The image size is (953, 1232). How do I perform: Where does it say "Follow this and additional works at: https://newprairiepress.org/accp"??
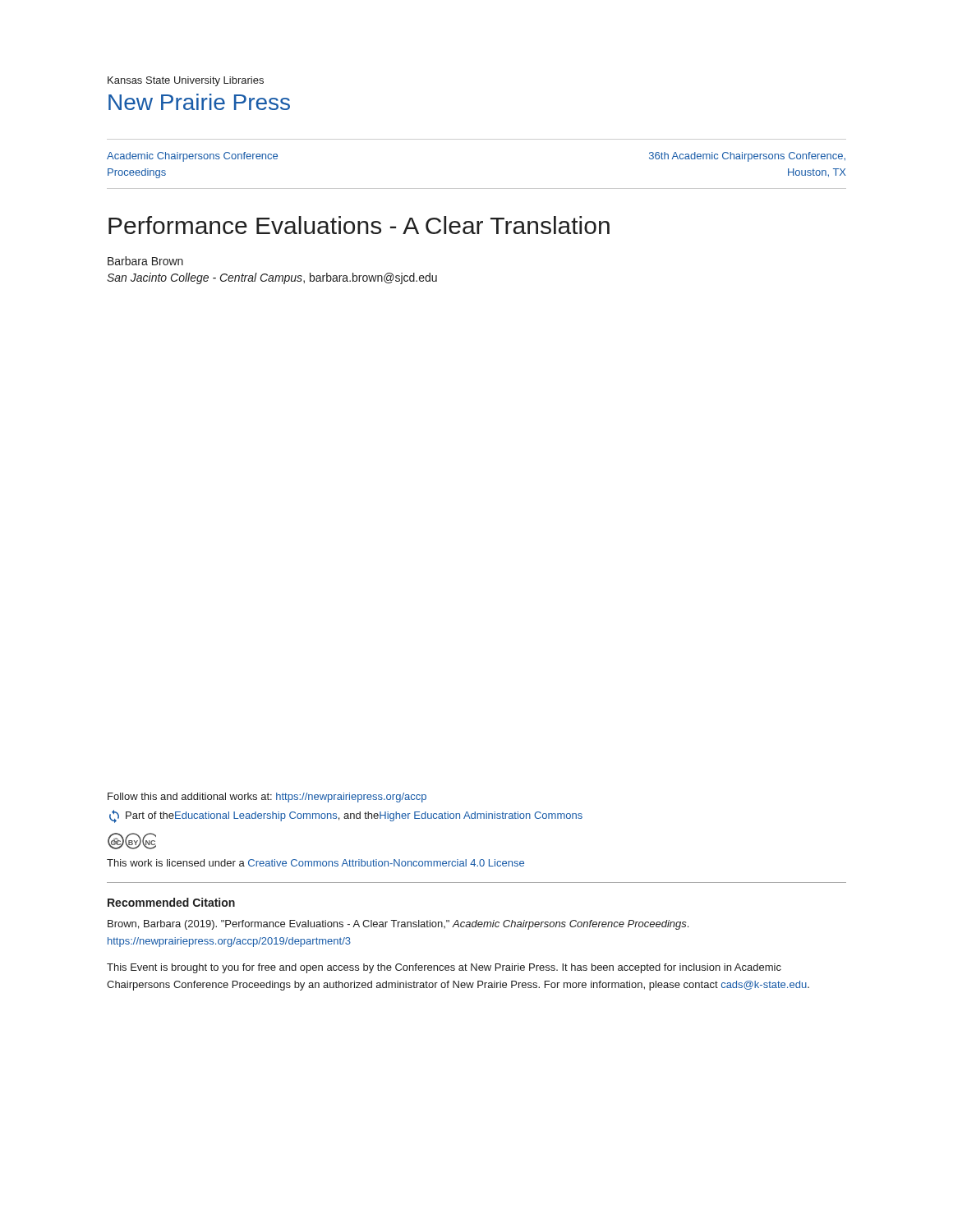pyautogui.click(x=267, y=796)
